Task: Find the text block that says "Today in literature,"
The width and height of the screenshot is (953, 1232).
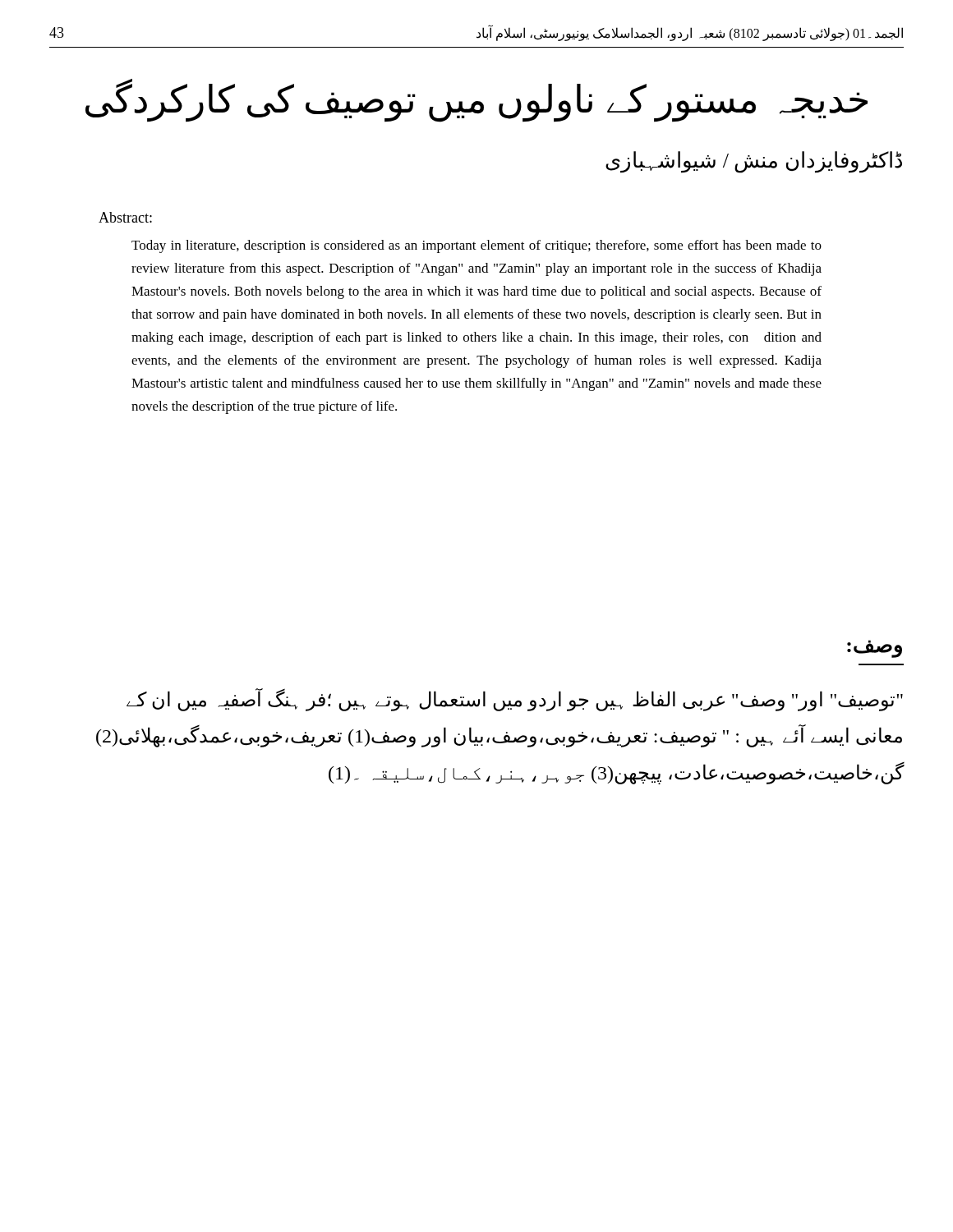Action: click(x=476, y=326)
